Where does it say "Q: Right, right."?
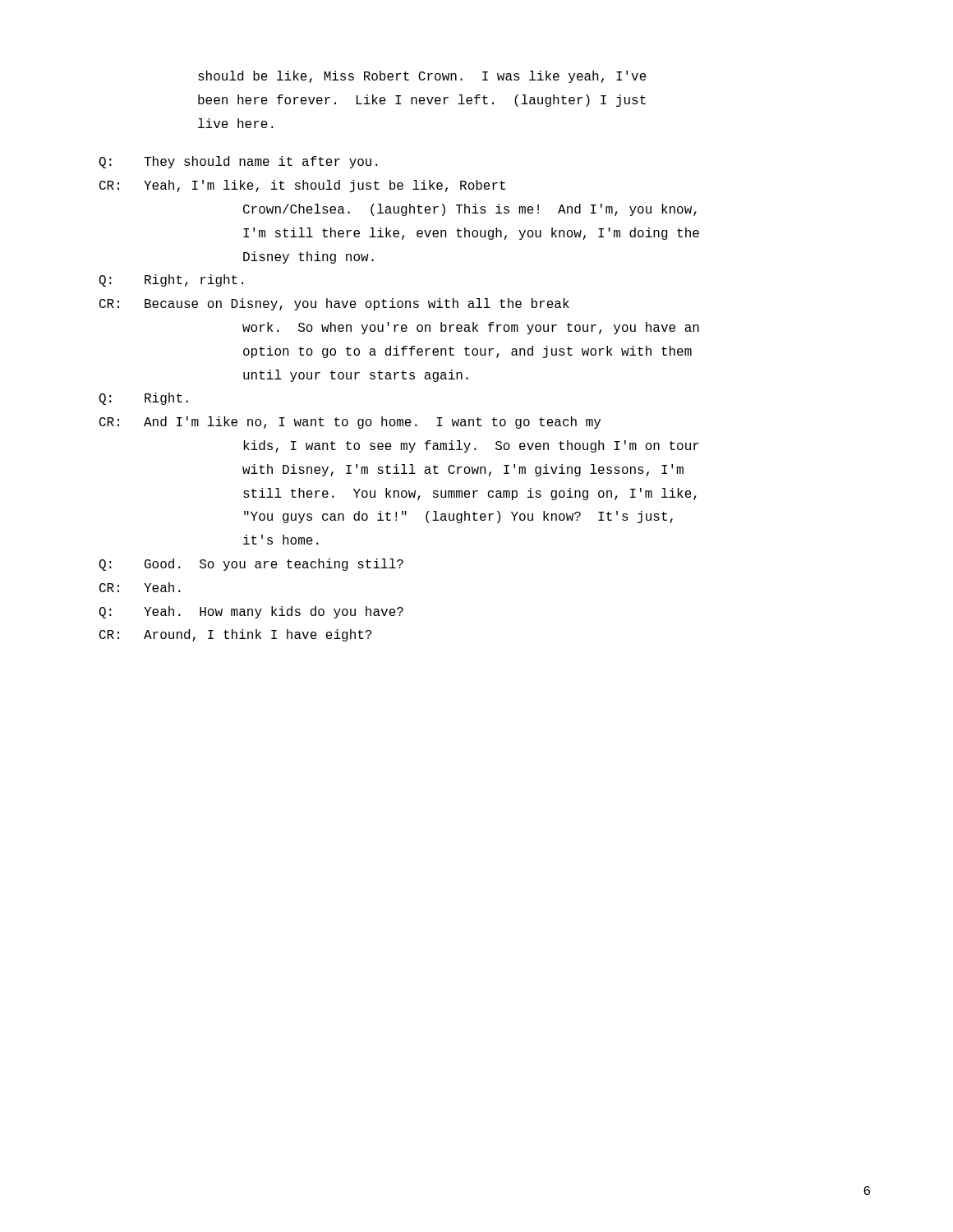The width and height of the screenshot is (953, 1232). coord(171,280)
